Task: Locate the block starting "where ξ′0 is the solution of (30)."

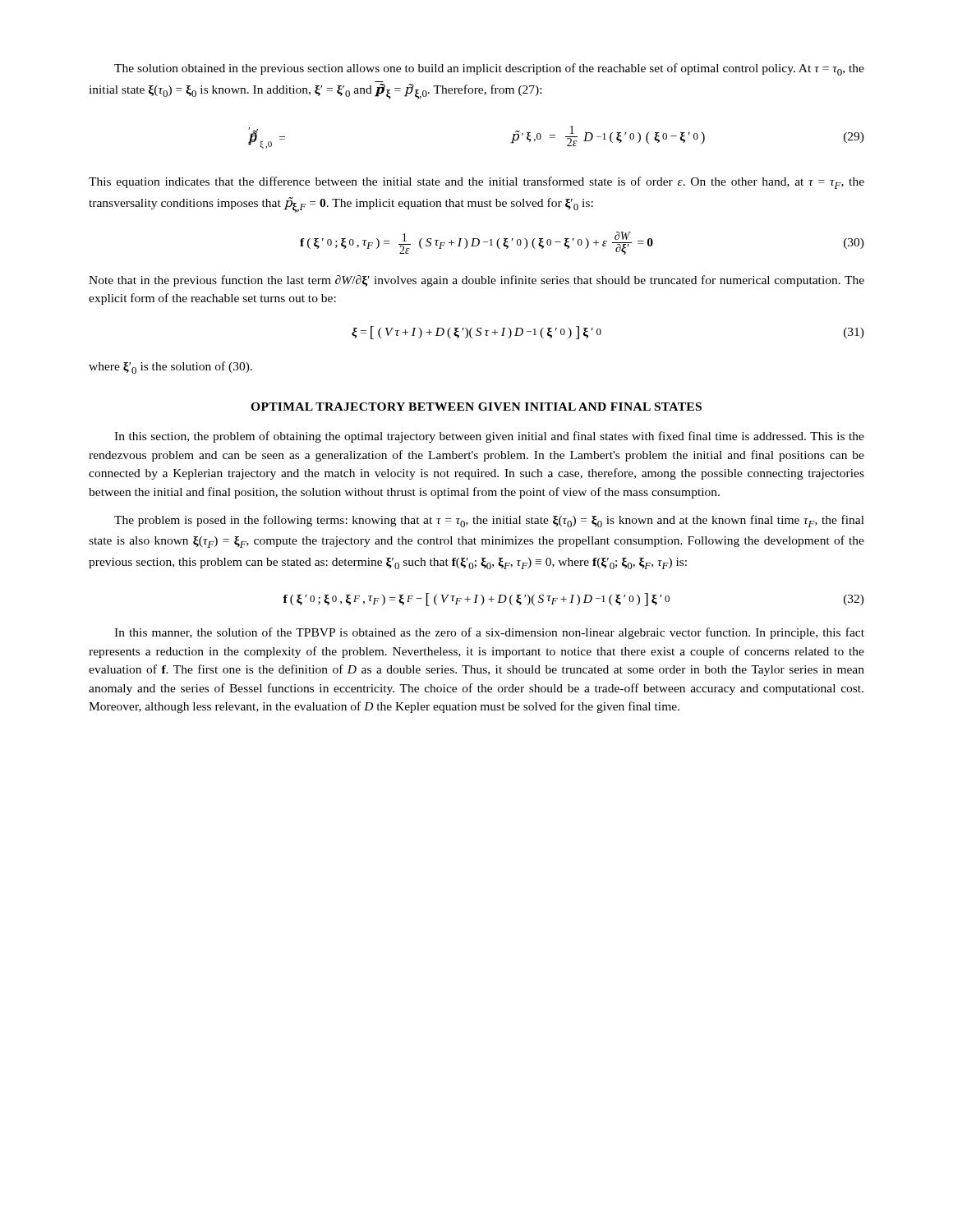Action: (171, 367)
